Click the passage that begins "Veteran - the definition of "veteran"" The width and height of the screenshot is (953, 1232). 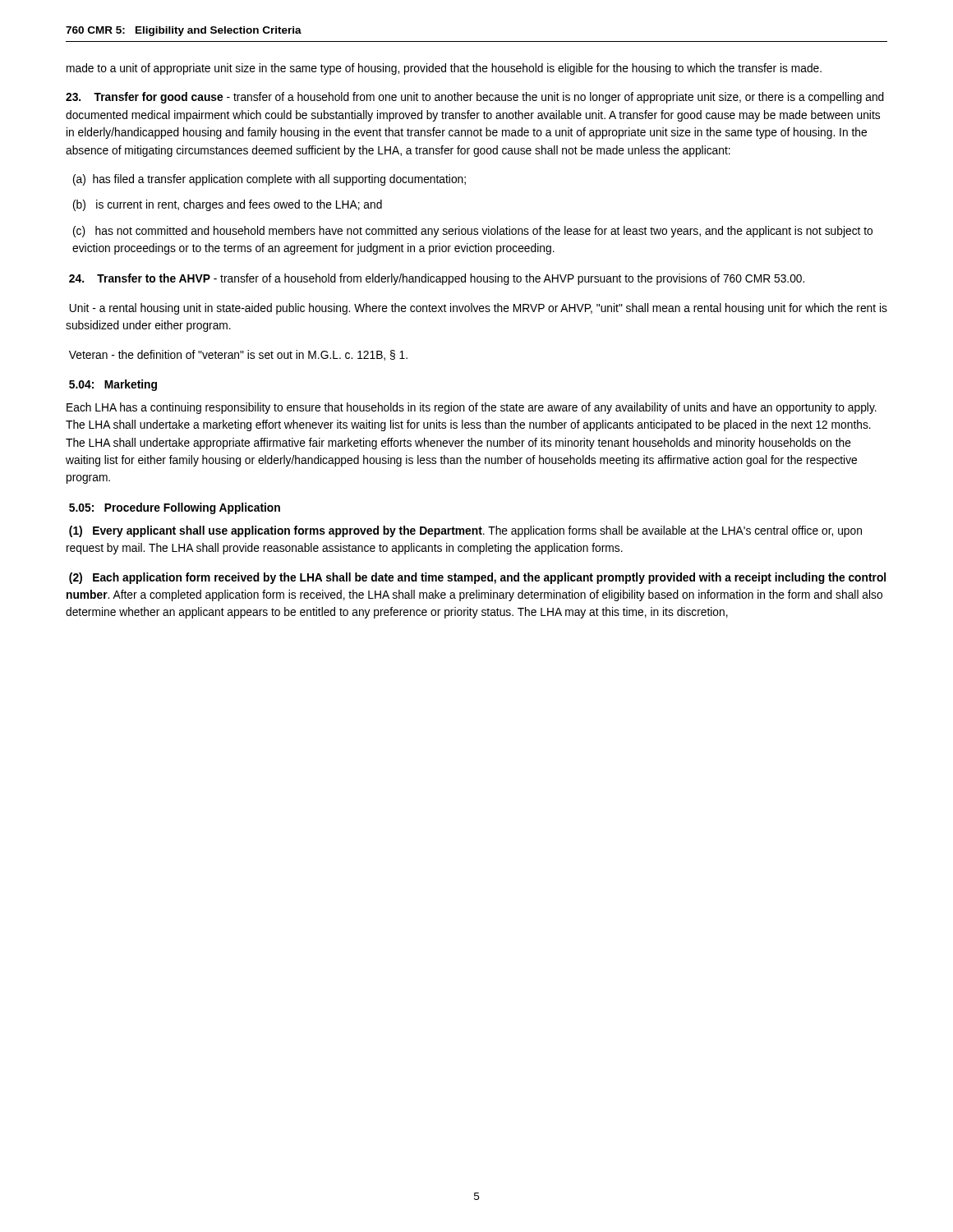(x=237, y=355)
